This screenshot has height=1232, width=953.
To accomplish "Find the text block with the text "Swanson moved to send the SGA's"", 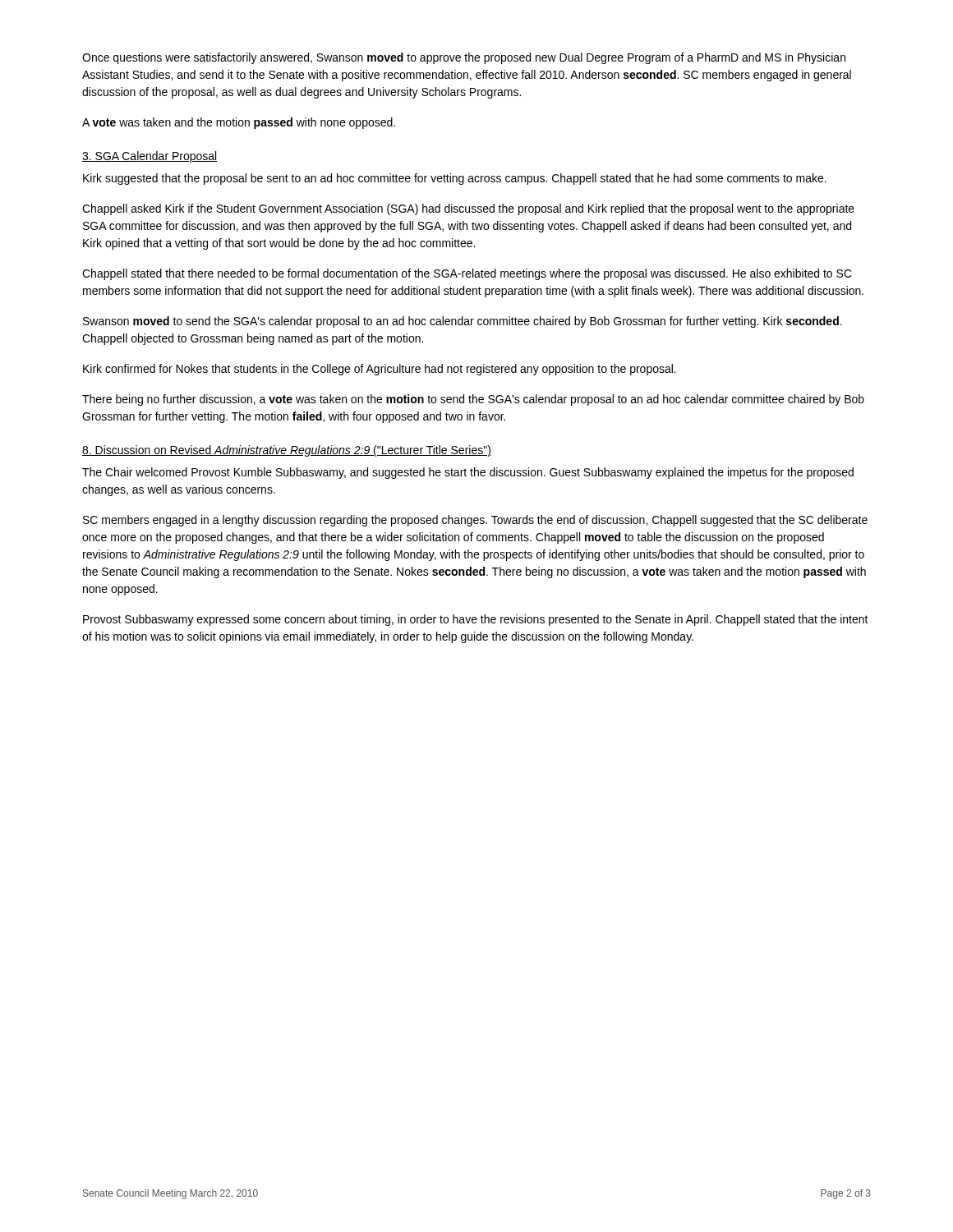I will click(464, 330).
